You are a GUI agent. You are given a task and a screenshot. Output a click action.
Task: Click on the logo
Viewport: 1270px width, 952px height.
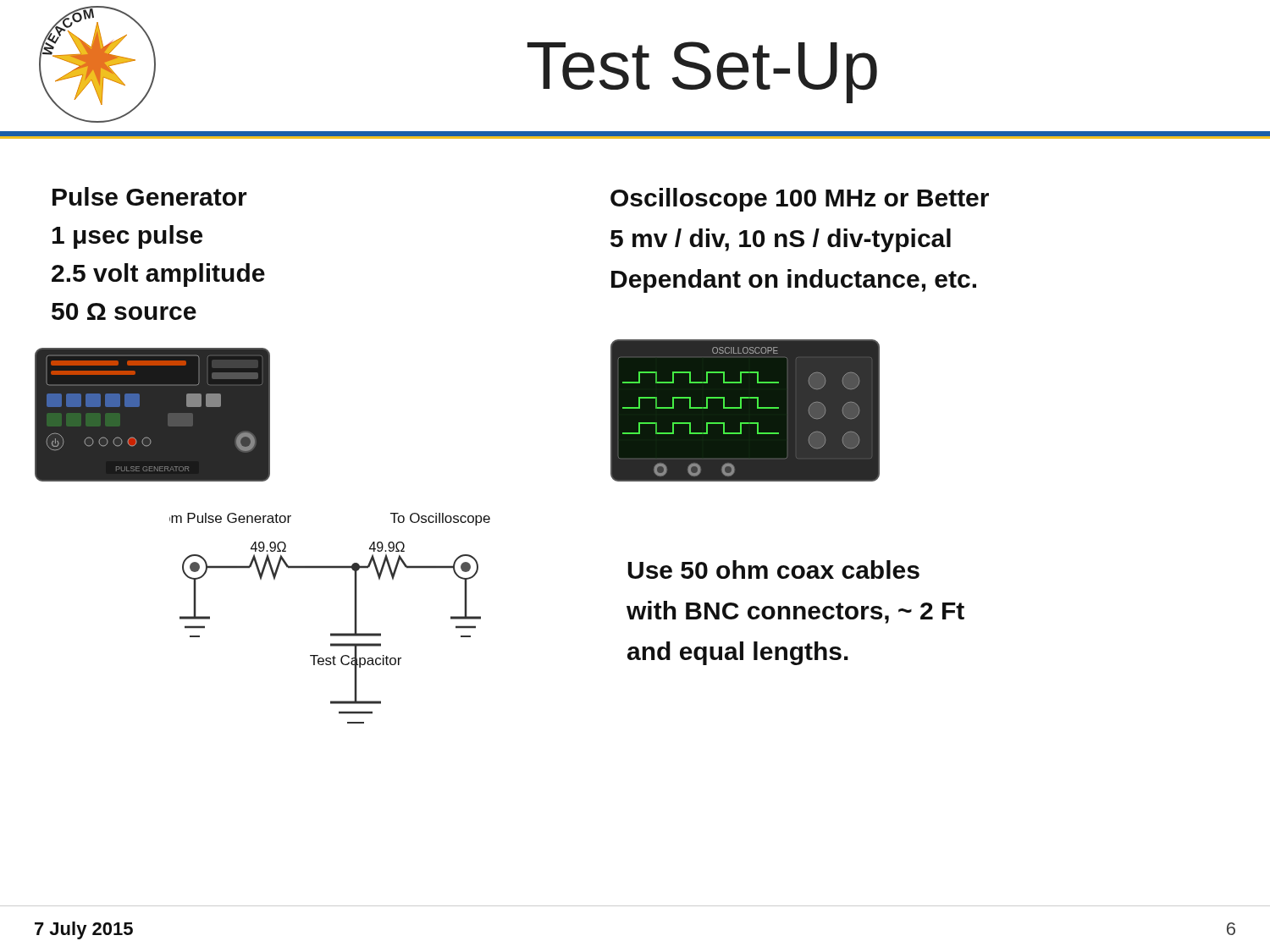pyautogui.click(x=102, y=66)
